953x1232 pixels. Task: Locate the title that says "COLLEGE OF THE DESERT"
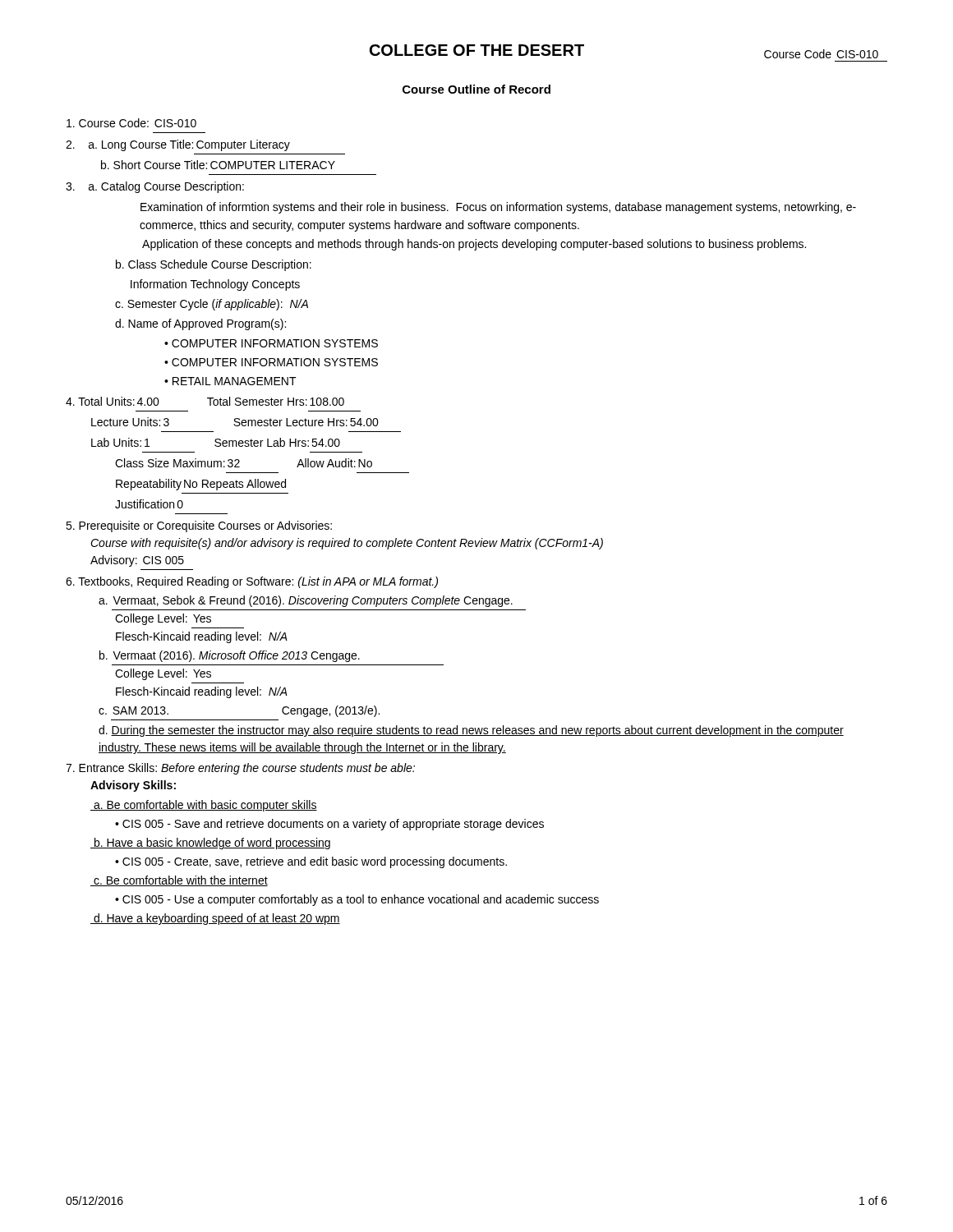[x=476, y=50]
